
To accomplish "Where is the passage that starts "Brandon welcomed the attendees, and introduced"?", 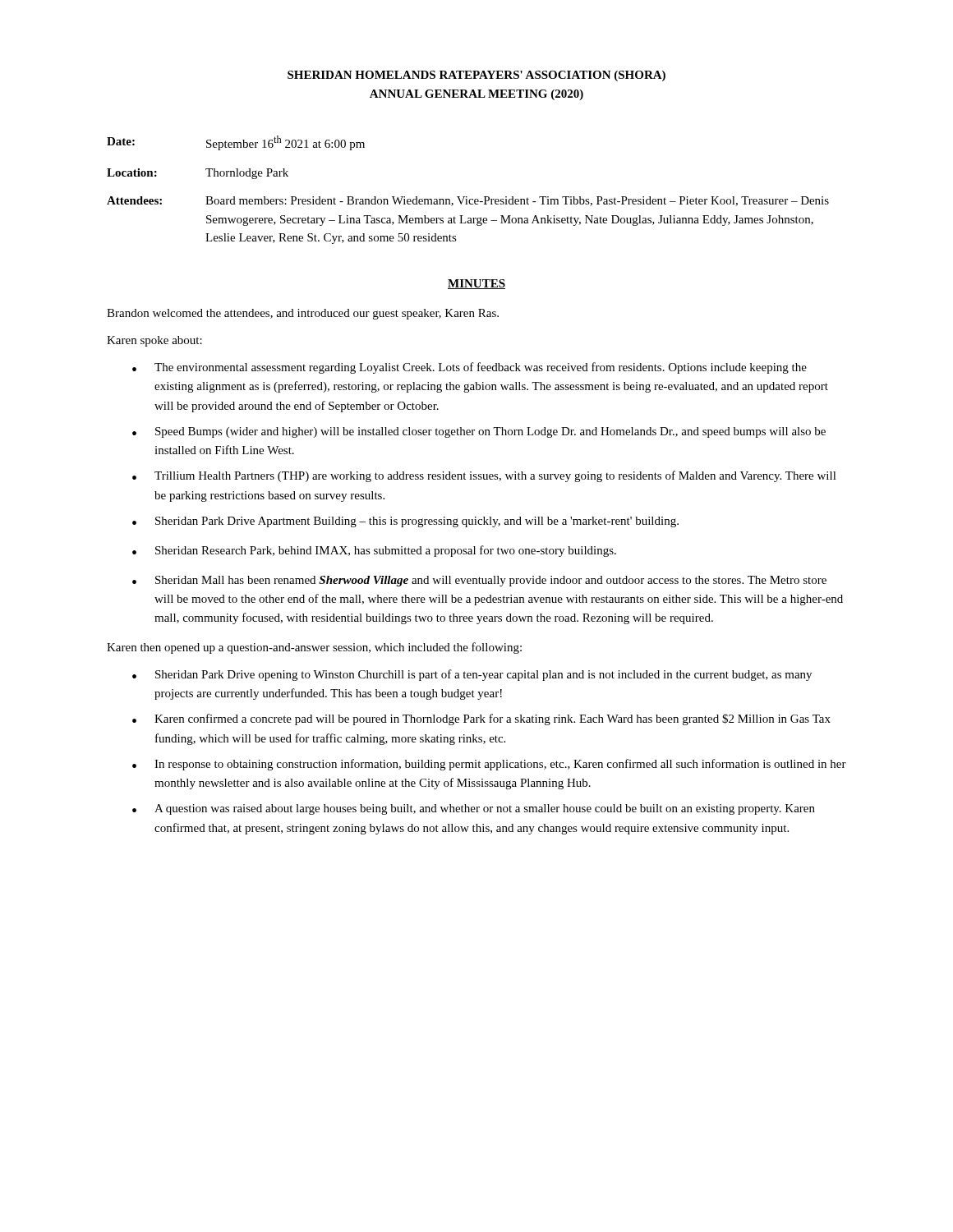I will pos(303,312).
